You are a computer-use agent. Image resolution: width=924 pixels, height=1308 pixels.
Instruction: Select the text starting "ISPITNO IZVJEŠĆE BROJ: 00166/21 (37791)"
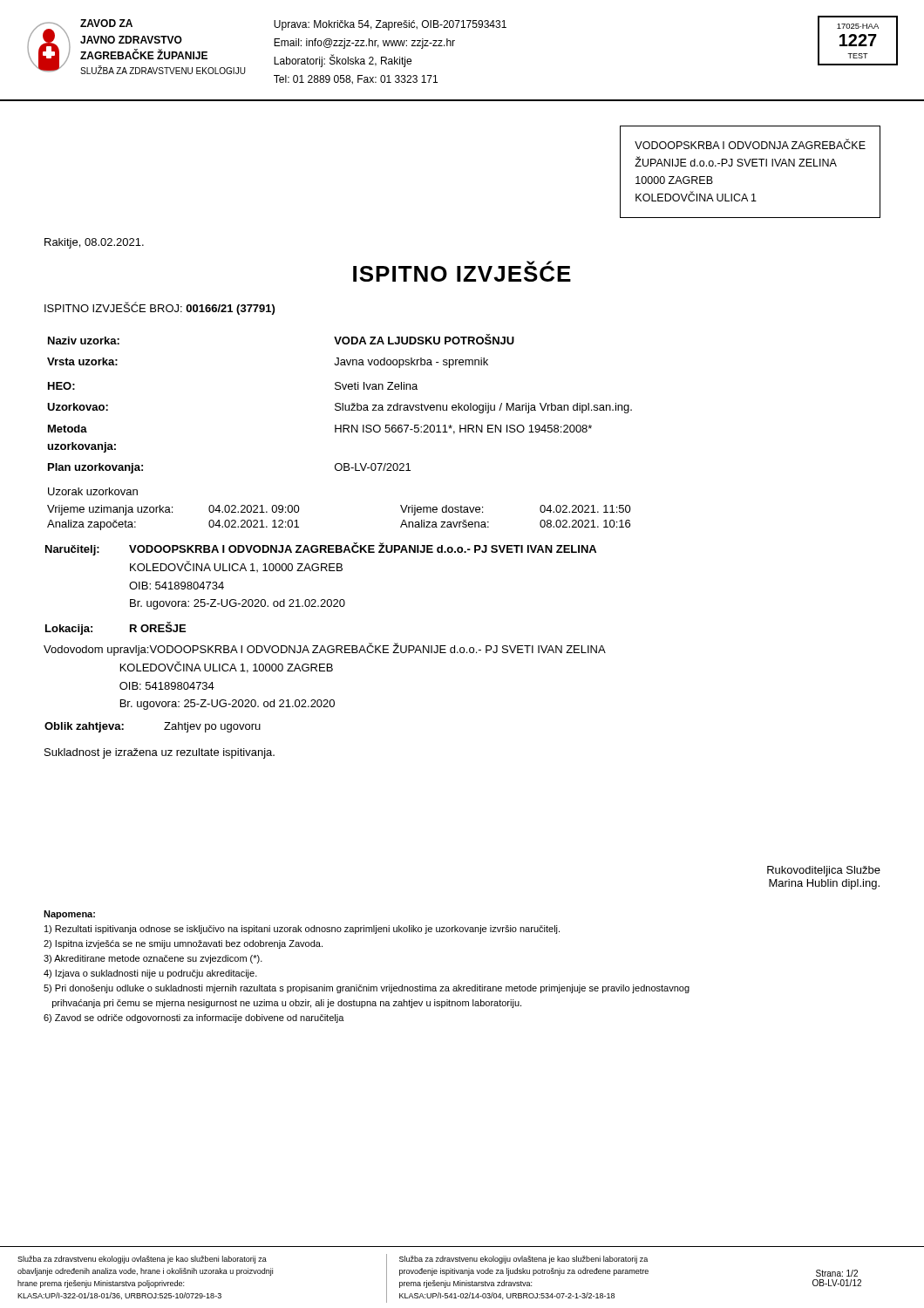[x=159, y=308]
